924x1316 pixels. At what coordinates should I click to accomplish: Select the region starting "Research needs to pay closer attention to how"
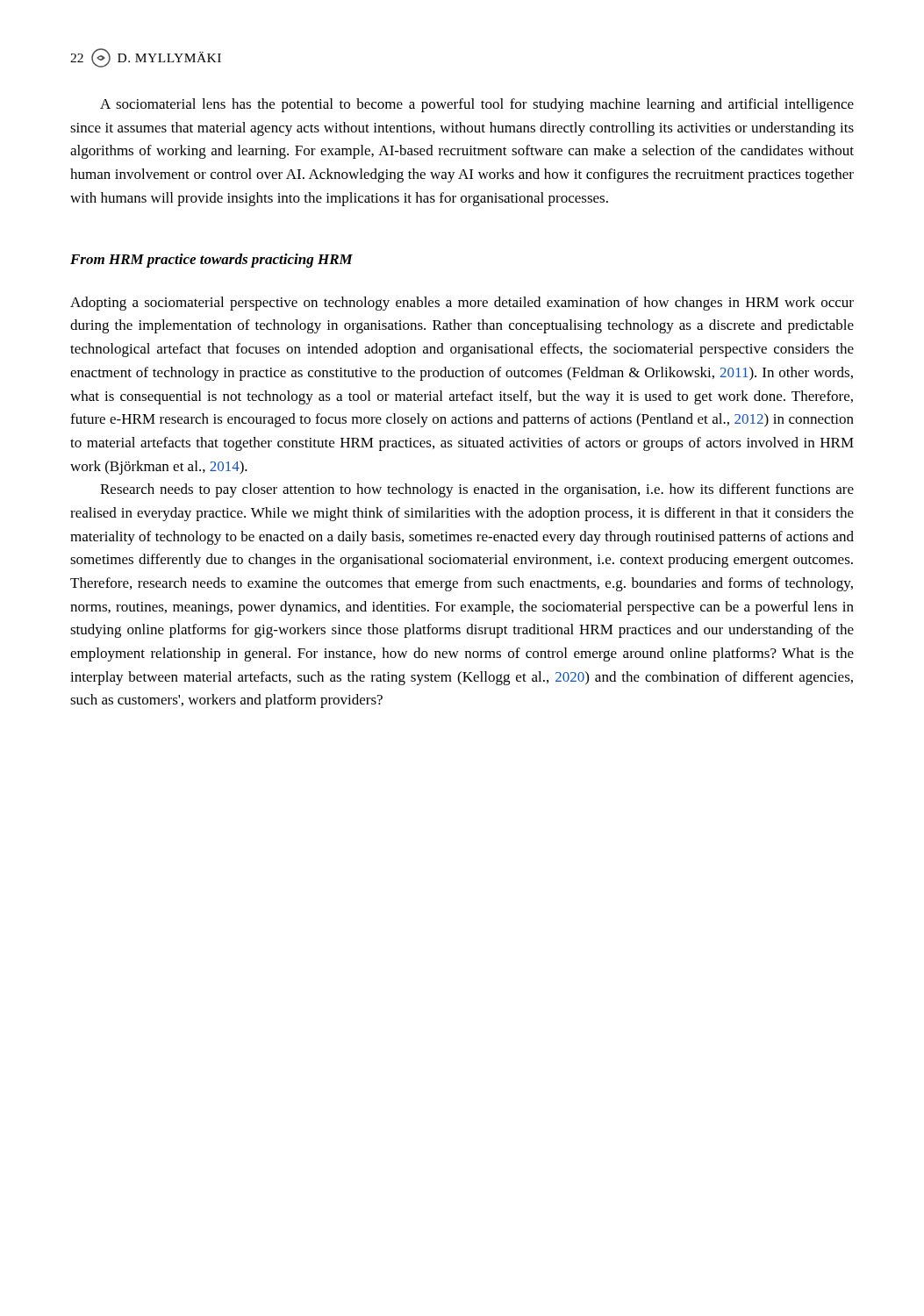[x=462, y=595]
